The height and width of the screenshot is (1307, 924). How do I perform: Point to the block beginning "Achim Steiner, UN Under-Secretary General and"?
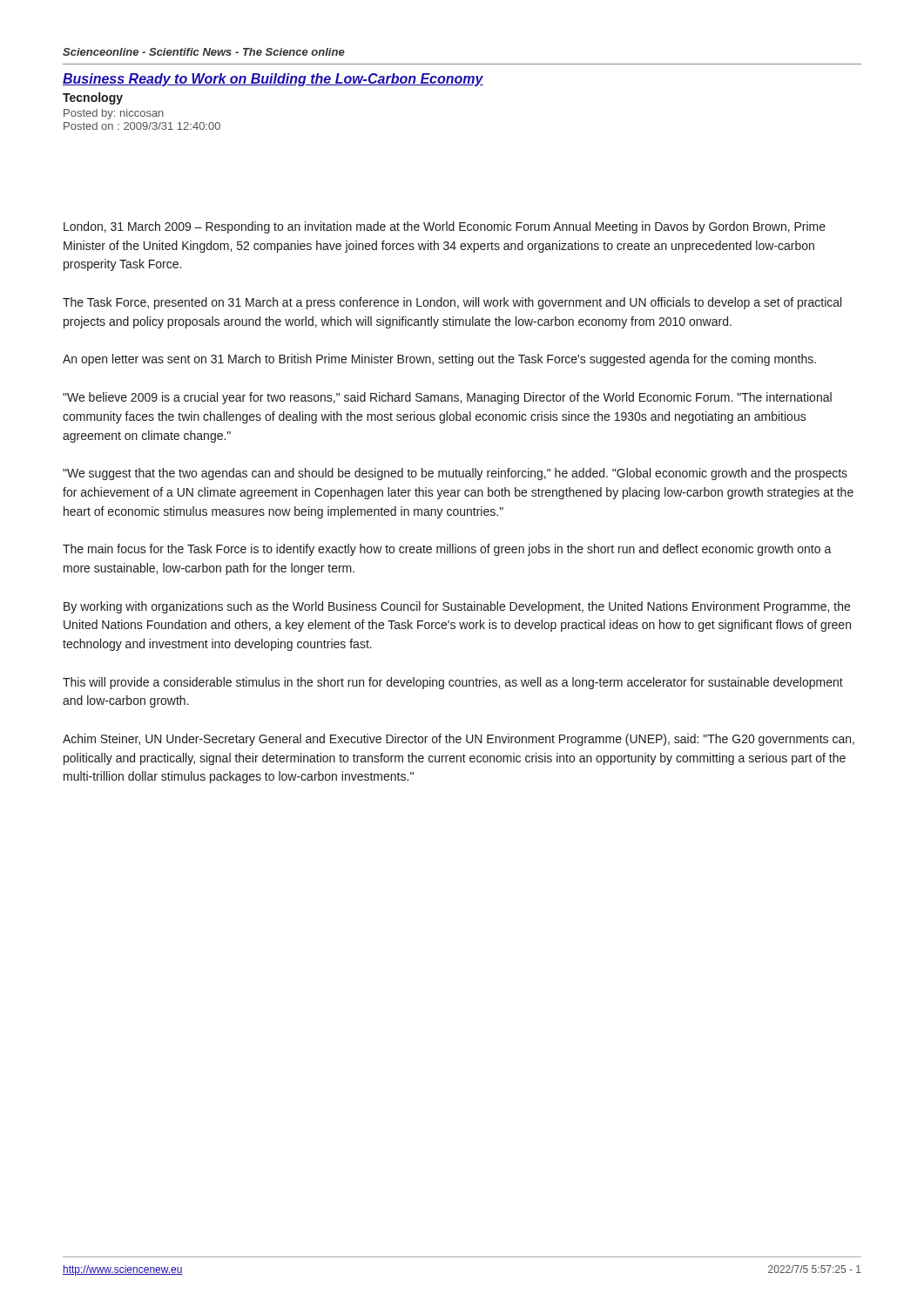(x=462, y=759)
